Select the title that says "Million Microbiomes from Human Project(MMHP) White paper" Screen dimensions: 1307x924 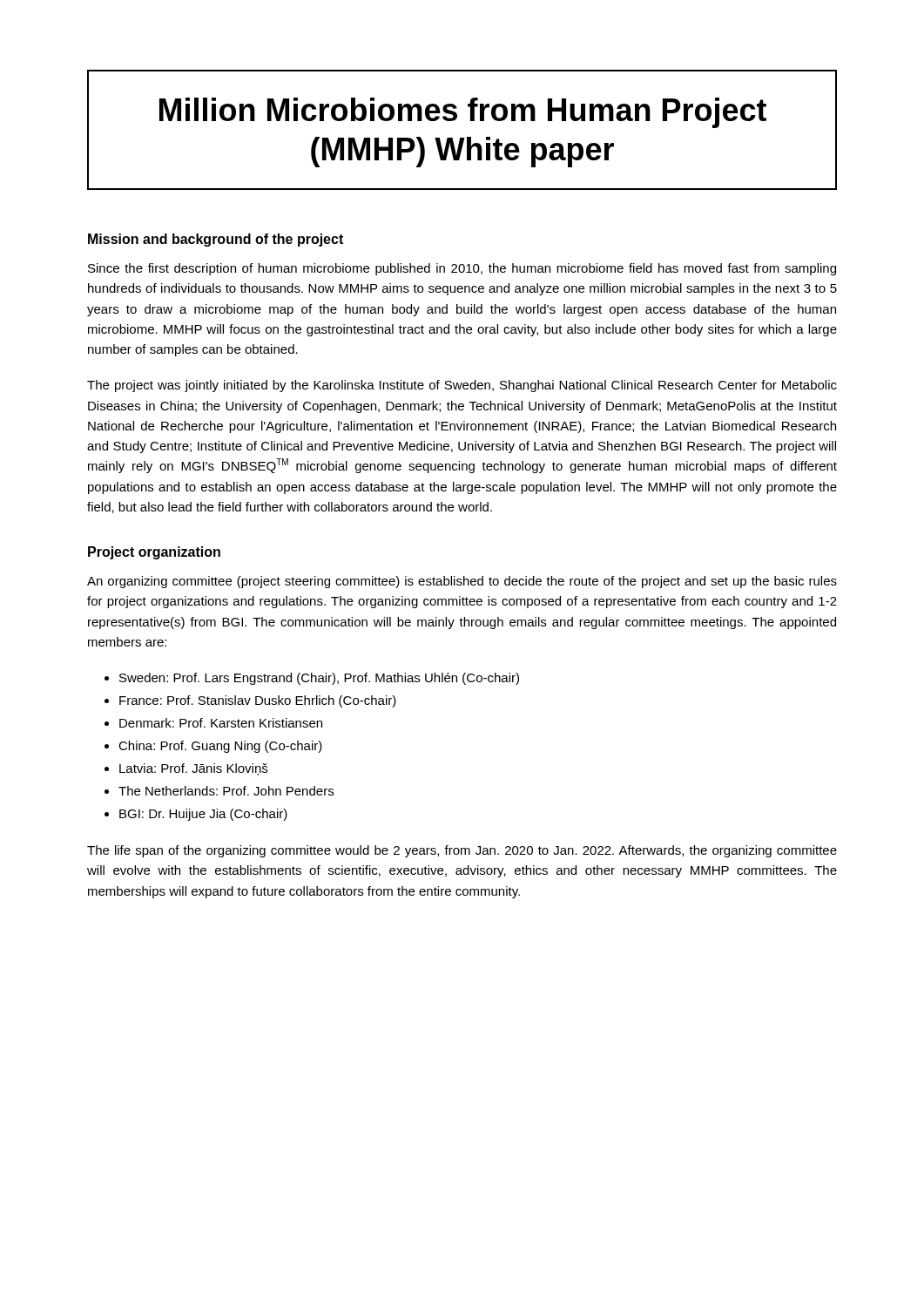(462, 130)
